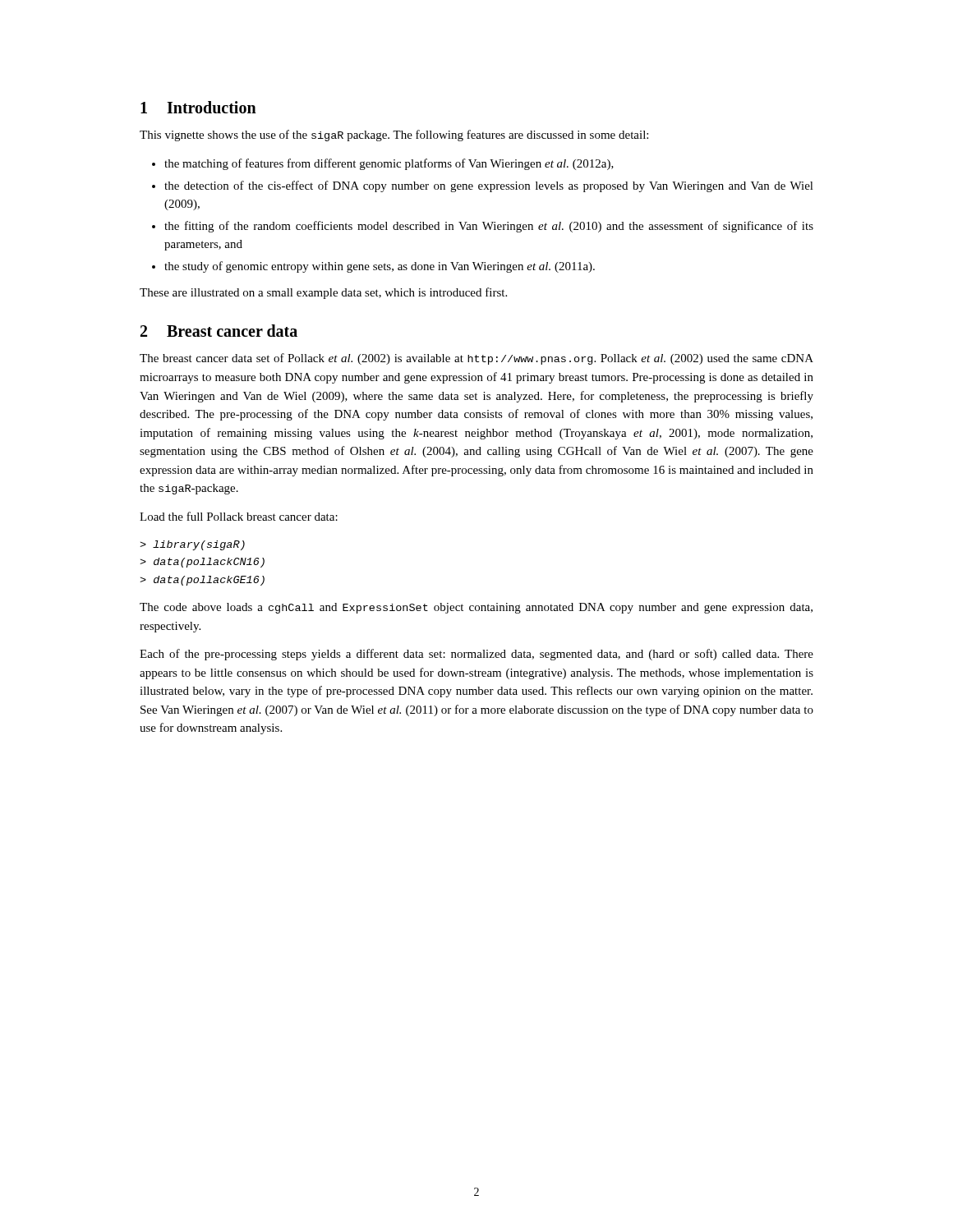This screenshot has height=1232, width=953.
Task: Find the block starting "the fitting of the random coefficients"
Action: point(476,235)
